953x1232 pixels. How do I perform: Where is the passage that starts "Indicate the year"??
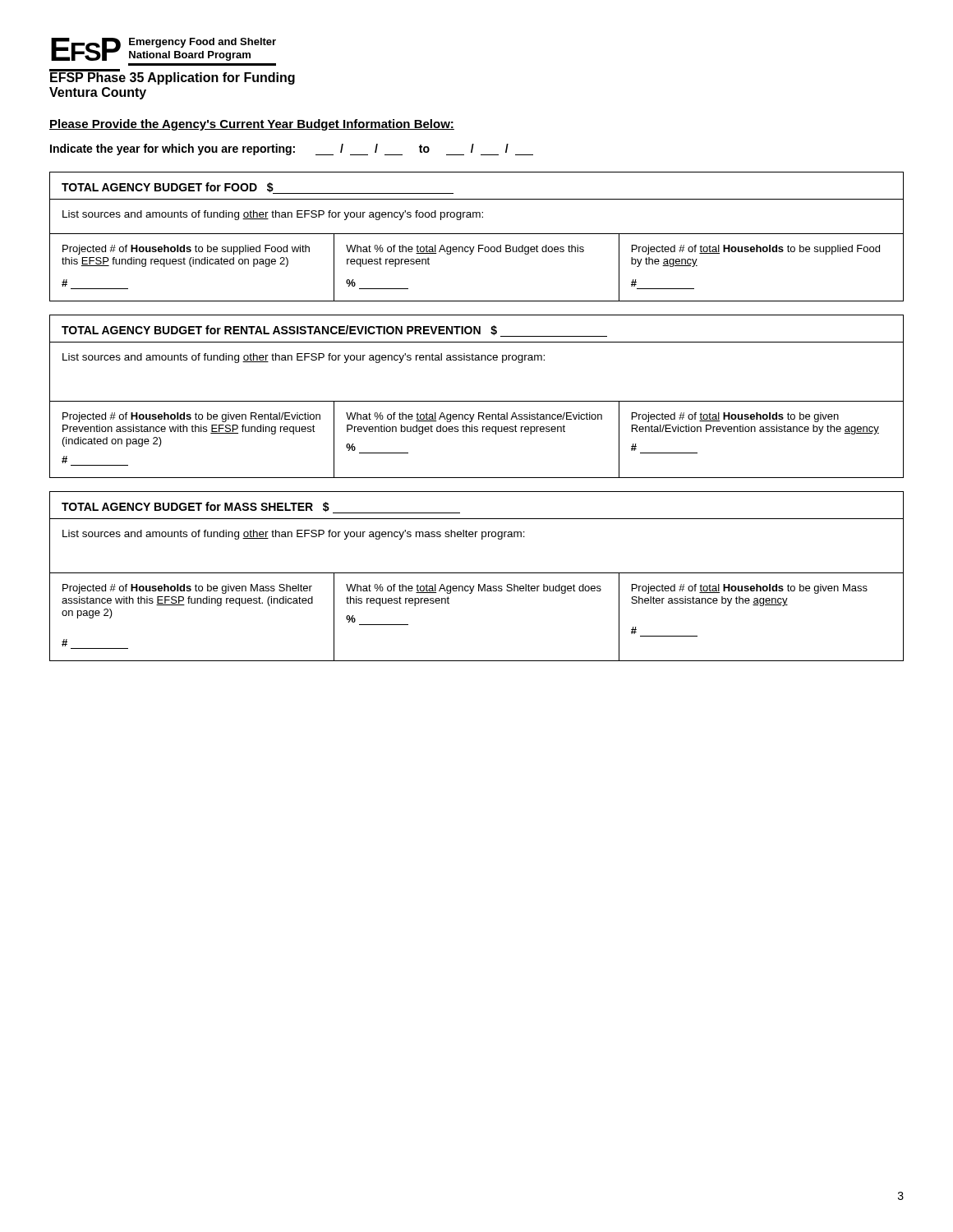click(x=291, y=149)
